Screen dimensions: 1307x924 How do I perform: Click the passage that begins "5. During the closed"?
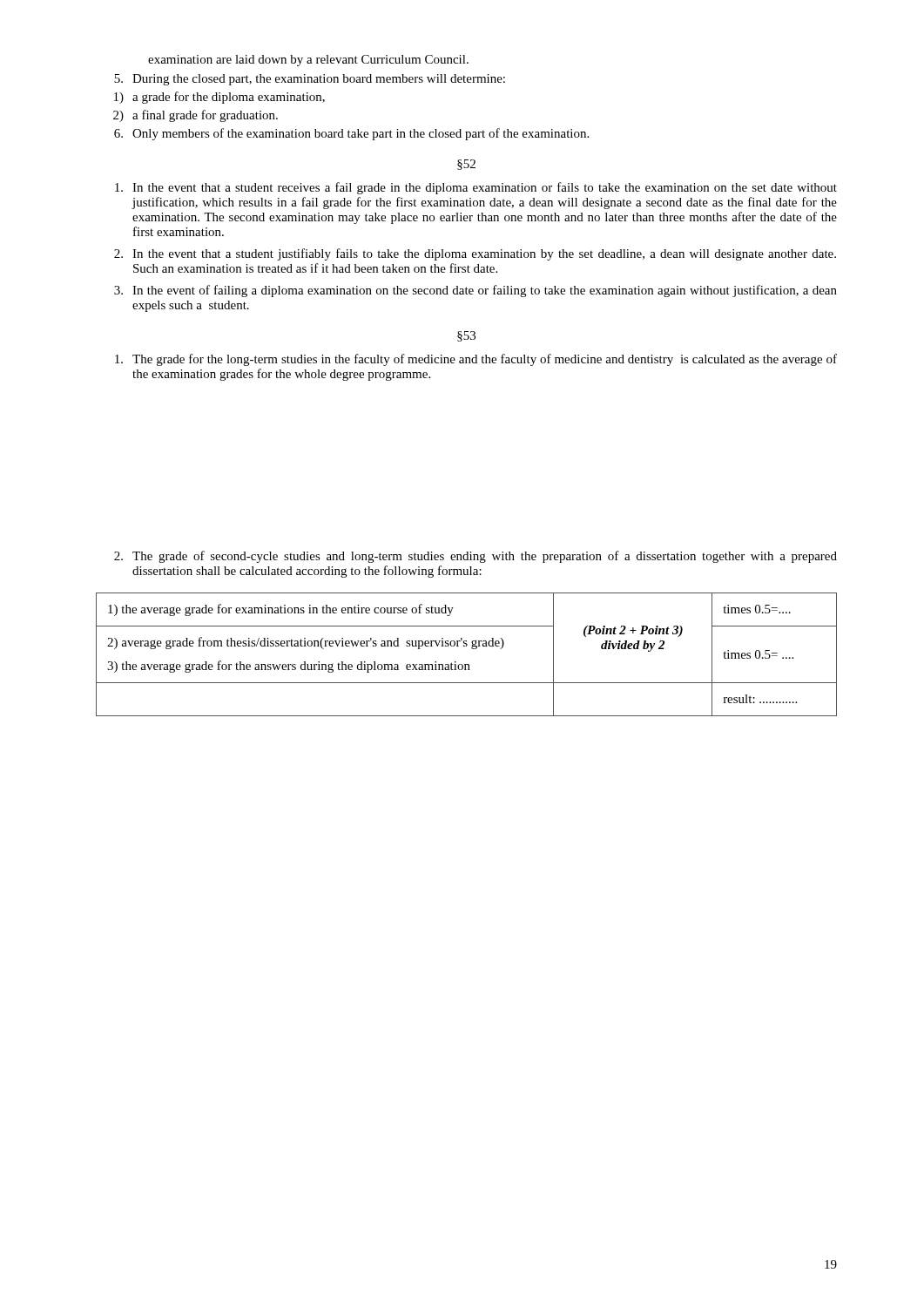(466, 79)
